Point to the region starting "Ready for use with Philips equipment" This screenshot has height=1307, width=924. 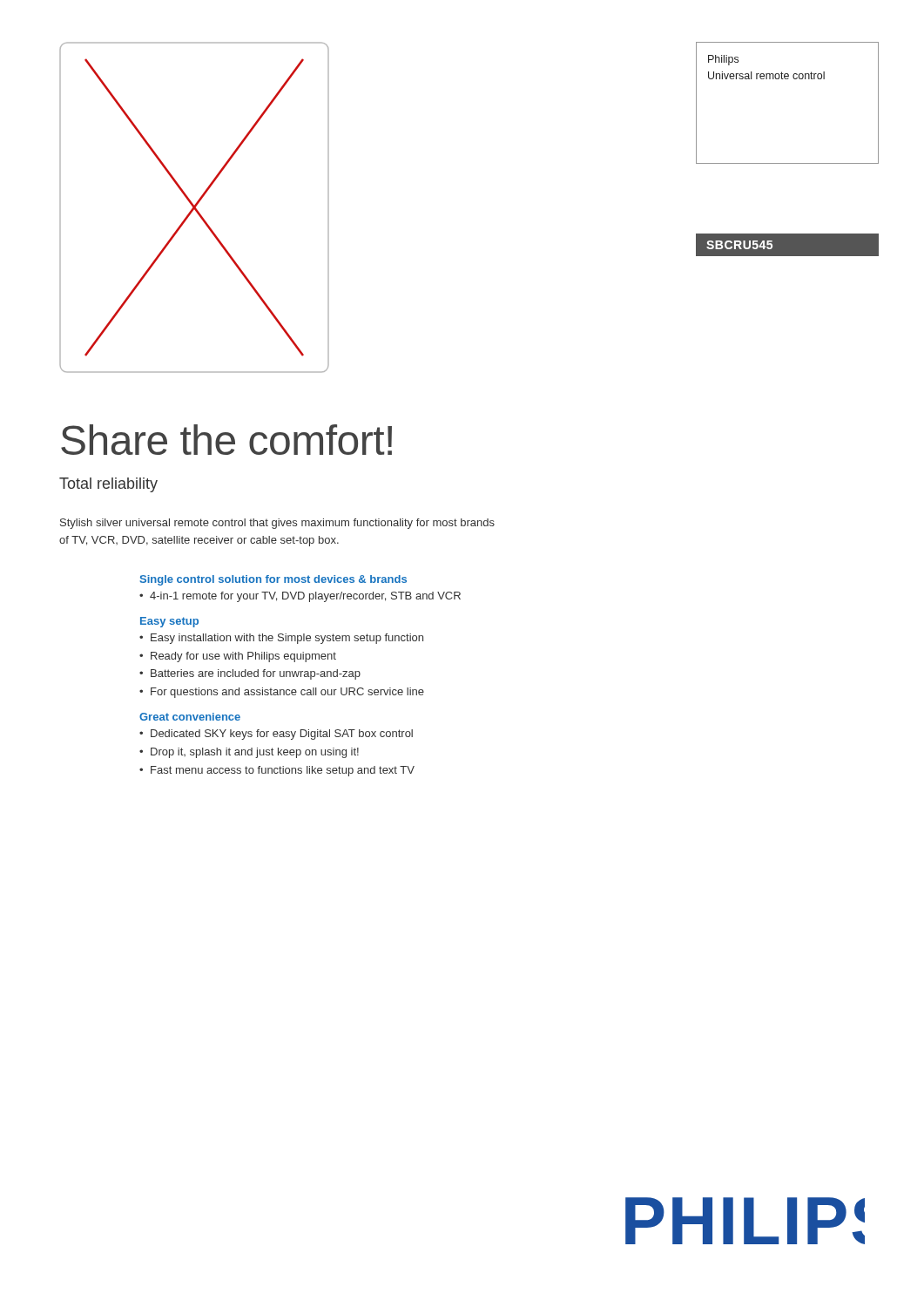point(243,655)
